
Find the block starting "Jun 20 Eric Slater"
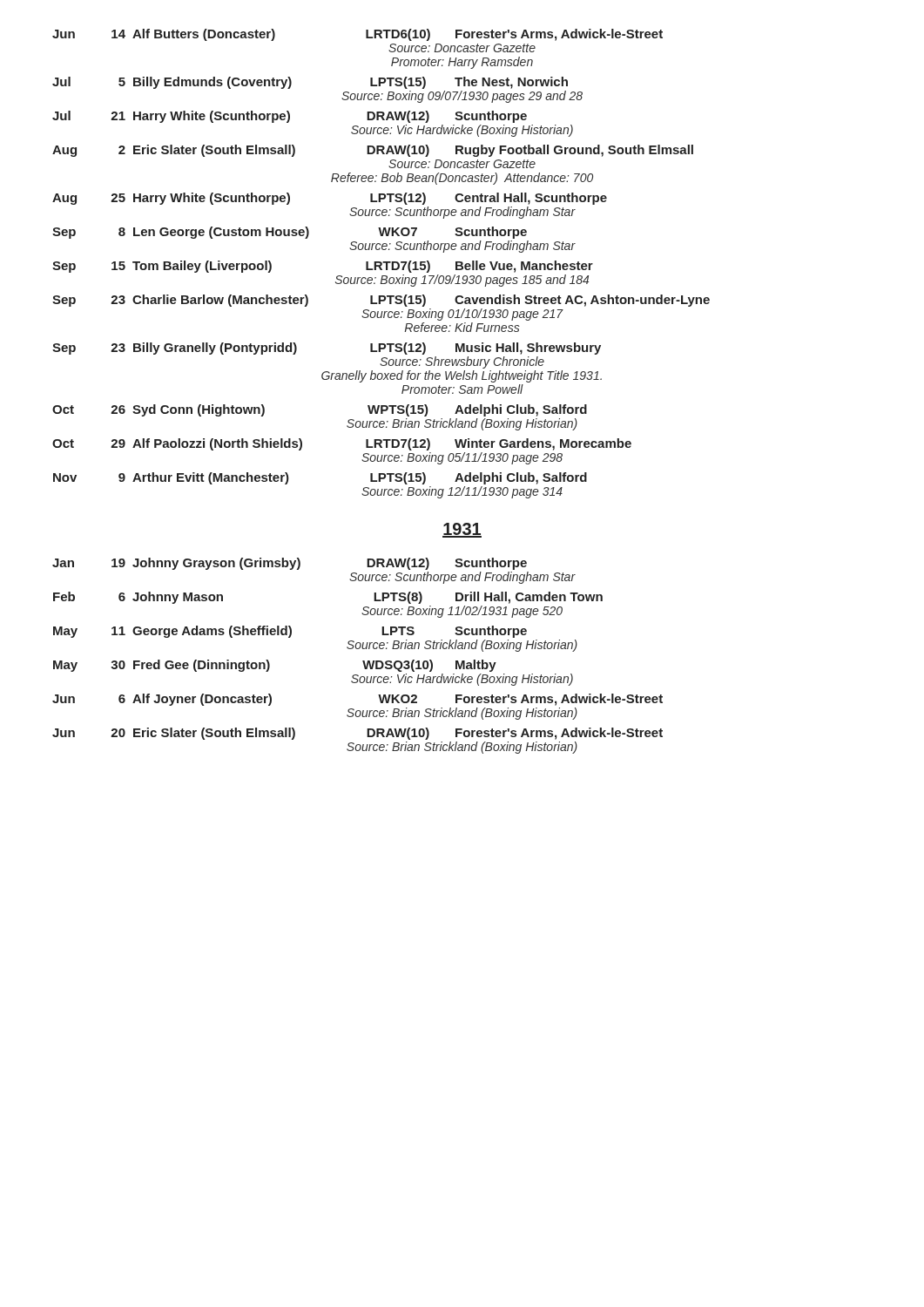[x=462, y=739]
